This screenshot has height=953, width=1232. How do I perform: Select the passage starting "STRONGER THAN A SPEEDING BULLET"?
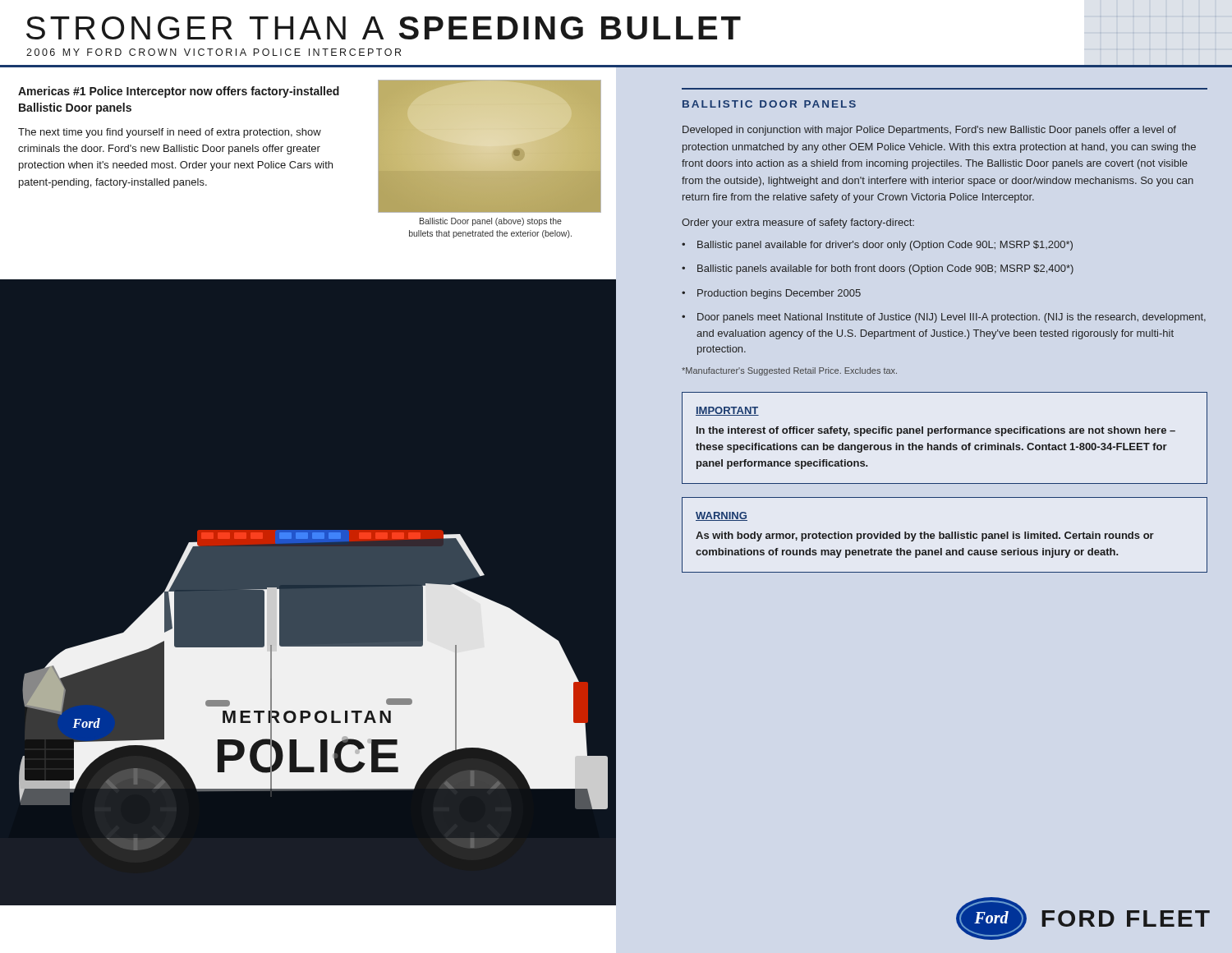click(x=384, y=28)
